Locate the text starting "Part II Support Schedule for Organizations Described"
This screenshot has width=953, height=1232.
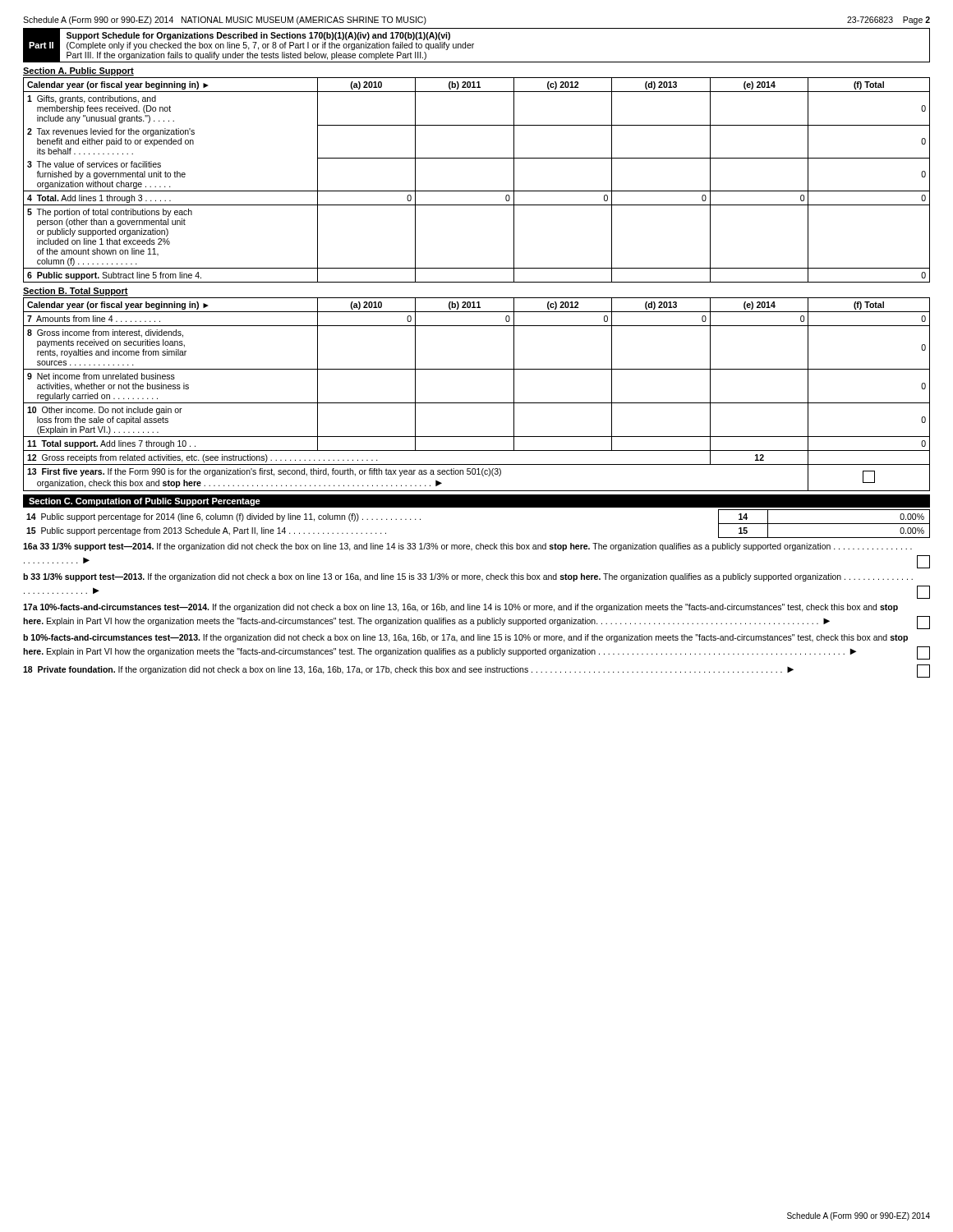point(476,45)
